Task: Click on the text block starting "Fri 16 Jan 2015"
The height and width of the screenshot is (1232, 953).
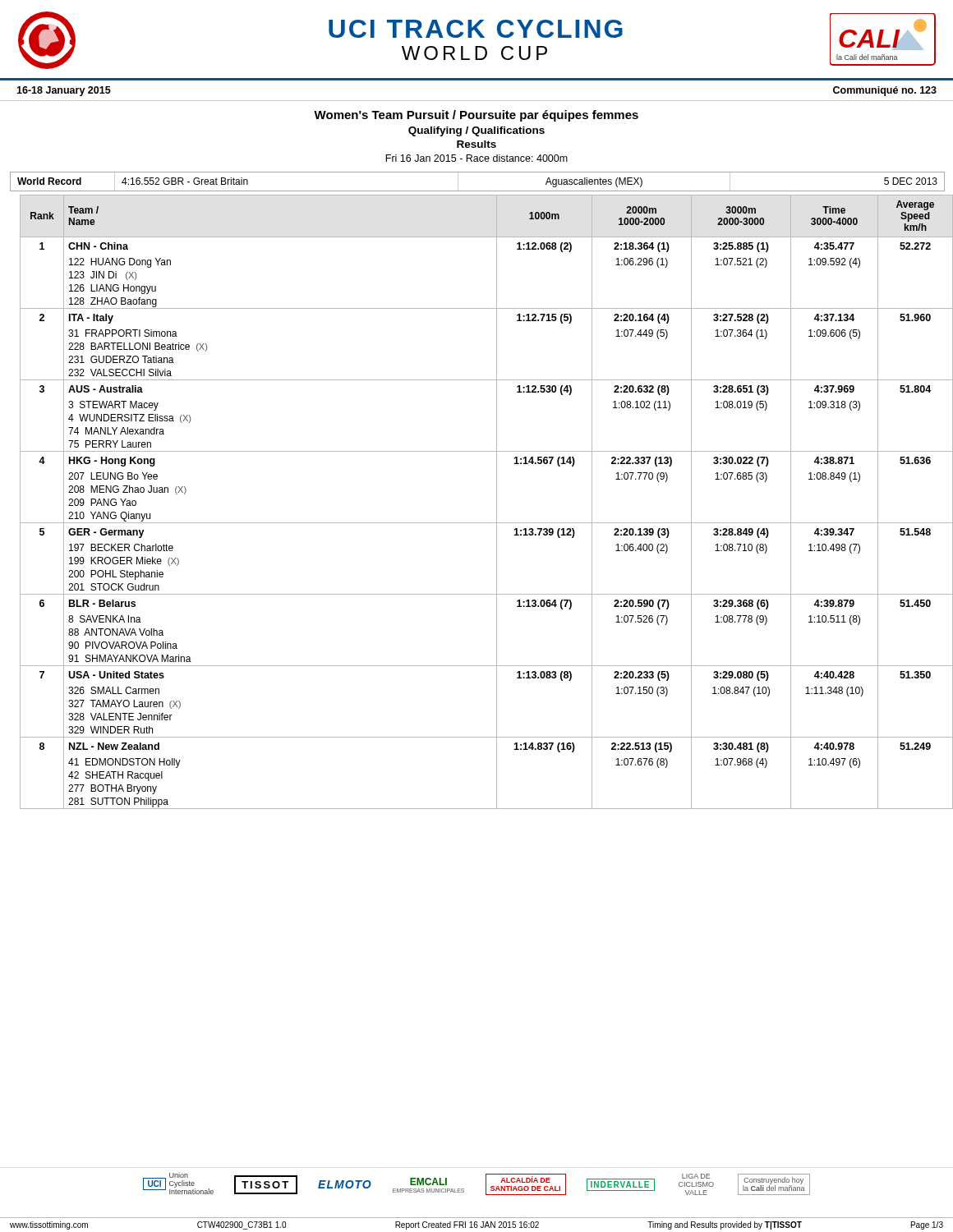Action: [476, 158]
